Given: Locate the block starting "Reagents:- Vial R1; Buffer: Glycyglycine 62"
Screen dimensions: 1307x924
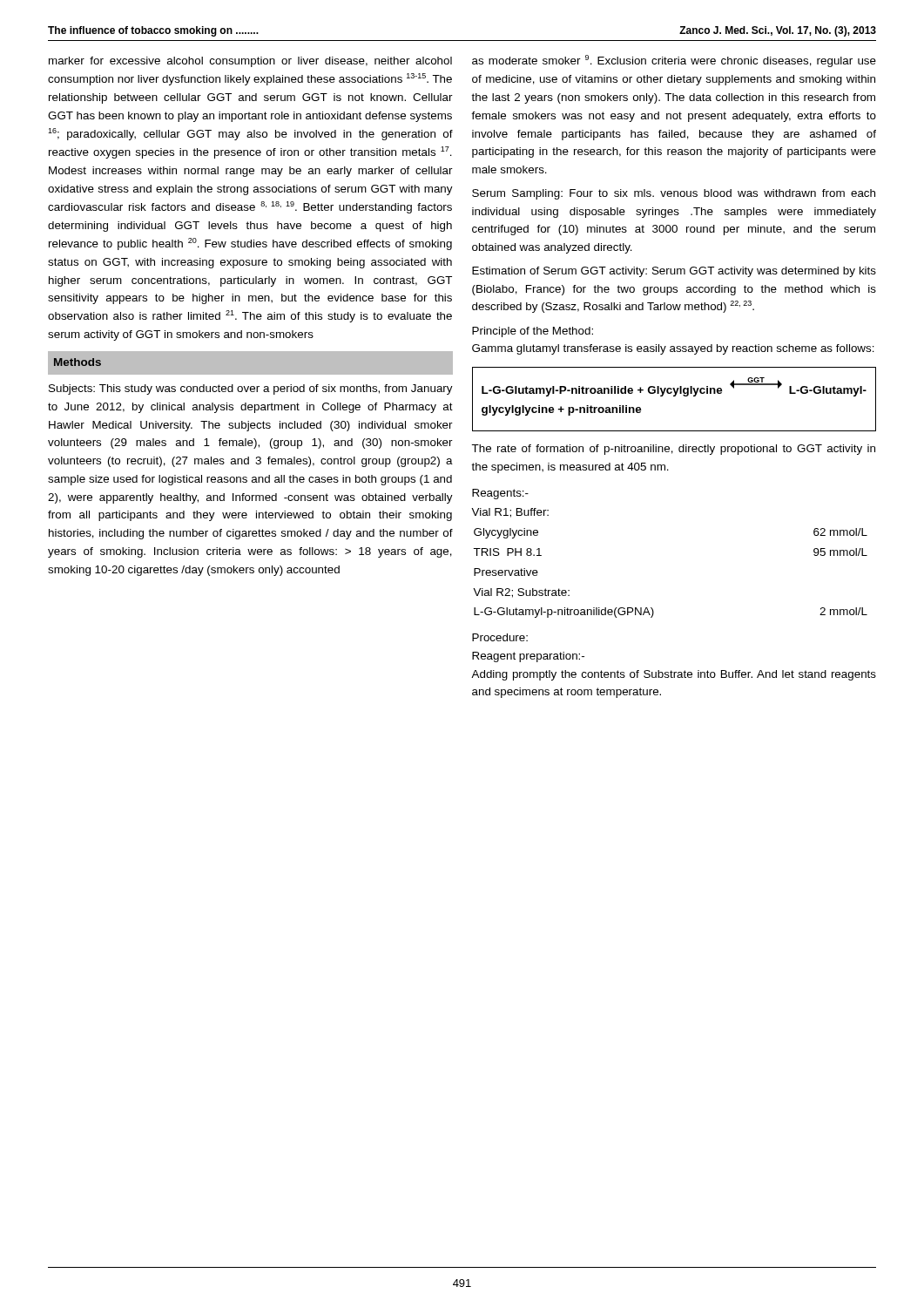Looking at the screenshot, I should tap(500, 494).
